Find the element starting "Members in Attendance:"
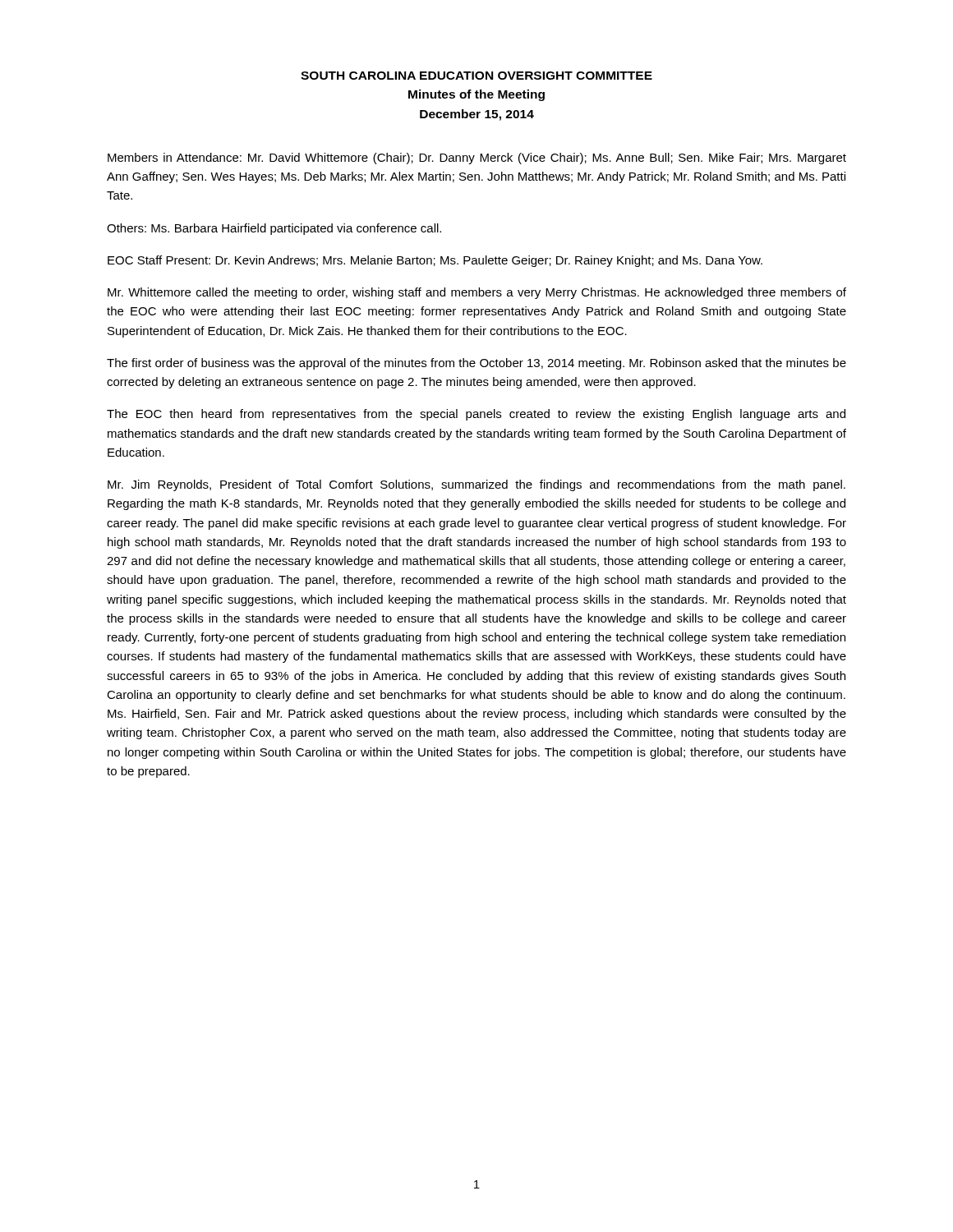 tap(476, 176)
